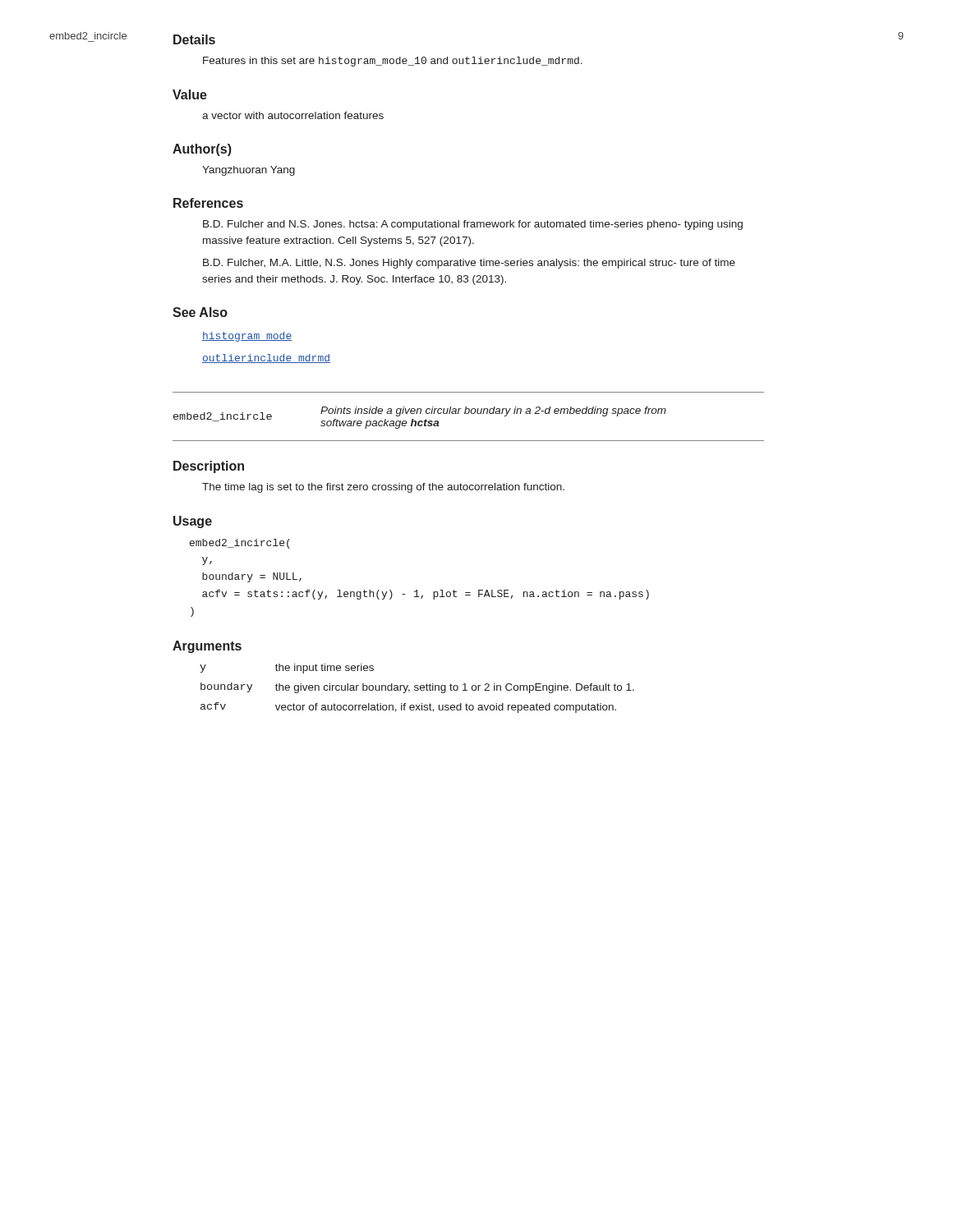Locate the list item containing "boundary the given circular"
953x1232 pixels.
click(x=417, y=689)
